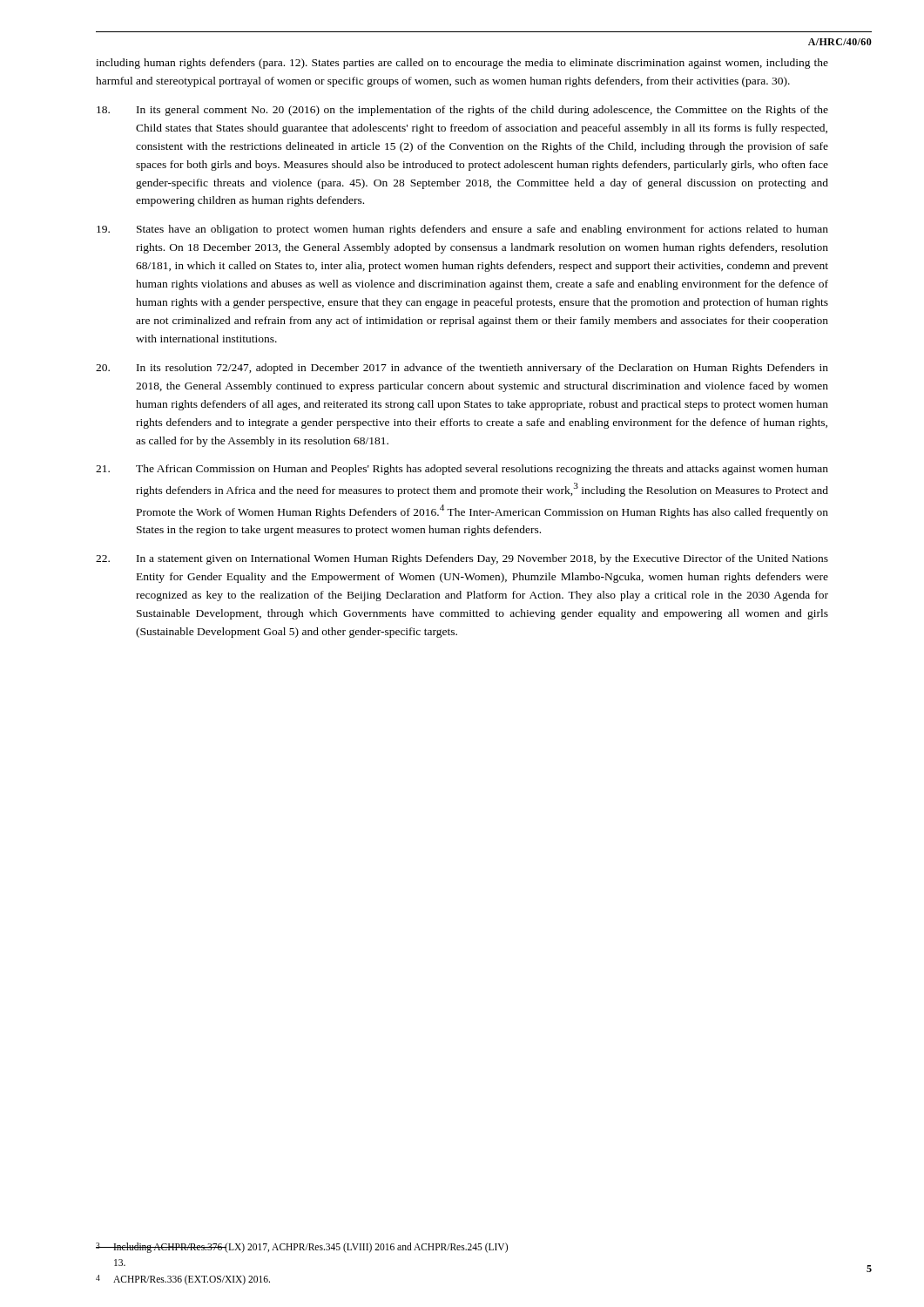Screen dimensions: 1307x924
Task: Find the text block containing "States have an obligation"
Action: 462,285
